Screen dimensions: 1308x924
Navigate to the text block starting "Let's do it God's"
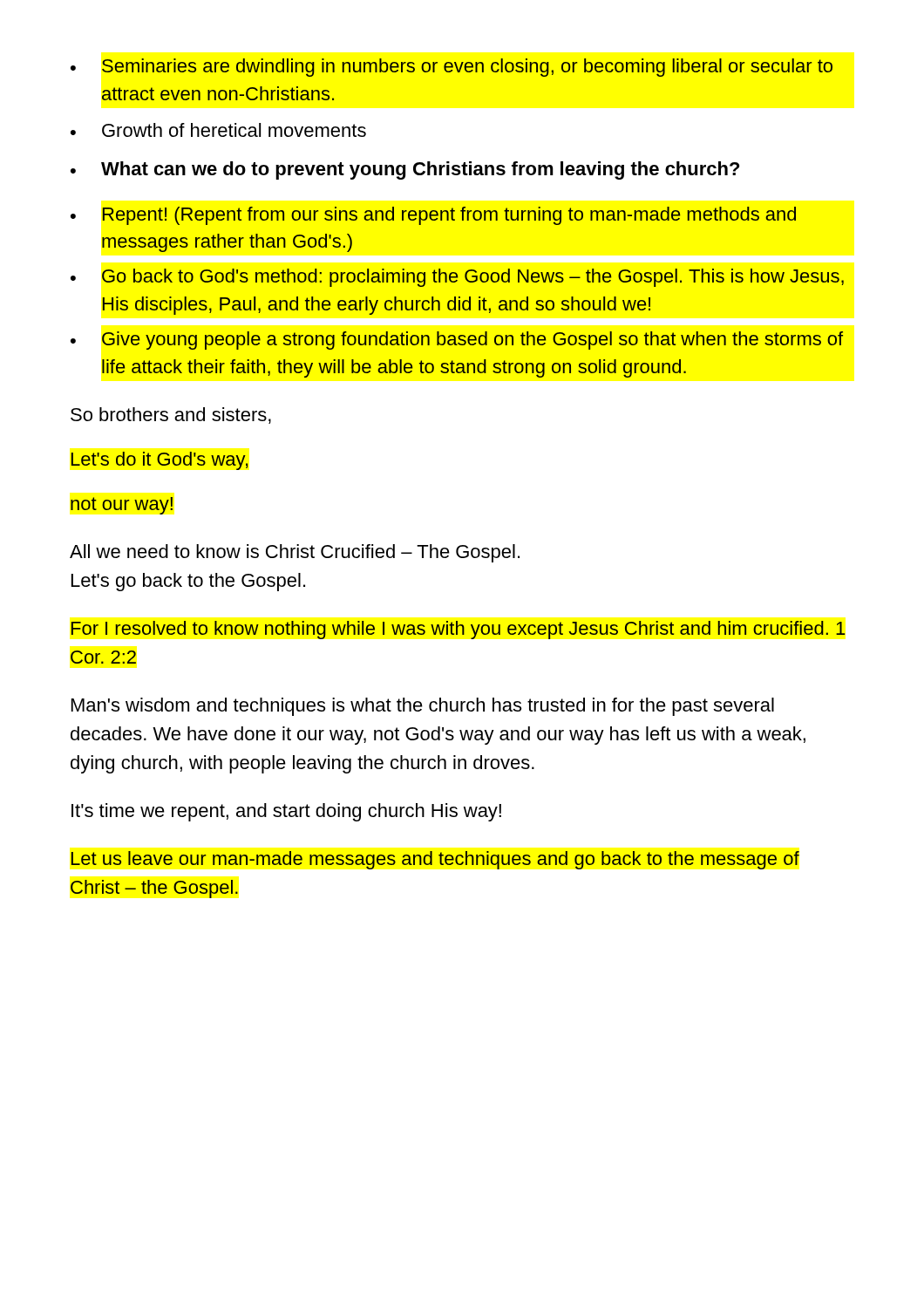tap(160, 459)
